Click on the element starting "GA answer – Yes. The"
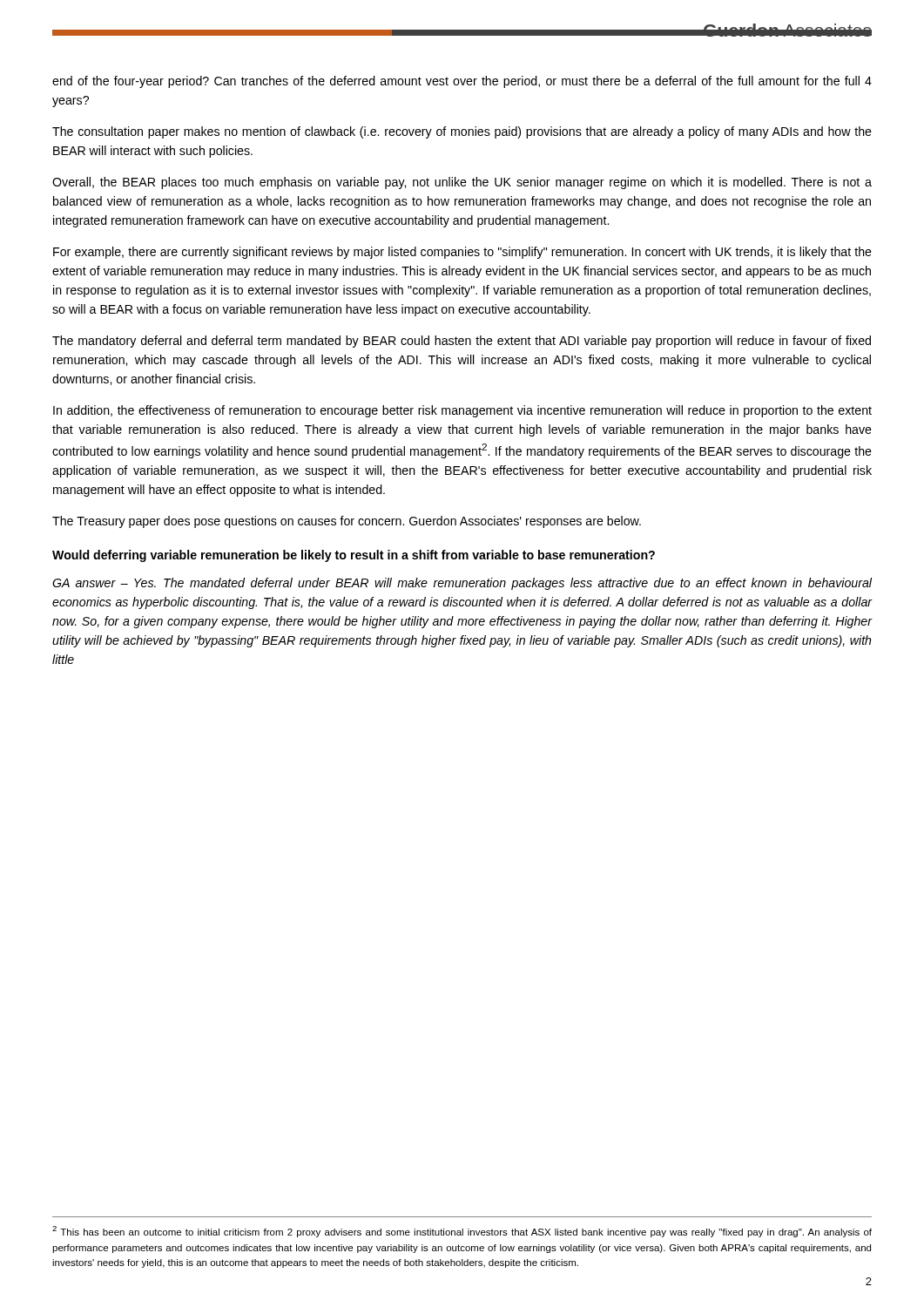The image size is (924, 1307). tap(462, 621)
